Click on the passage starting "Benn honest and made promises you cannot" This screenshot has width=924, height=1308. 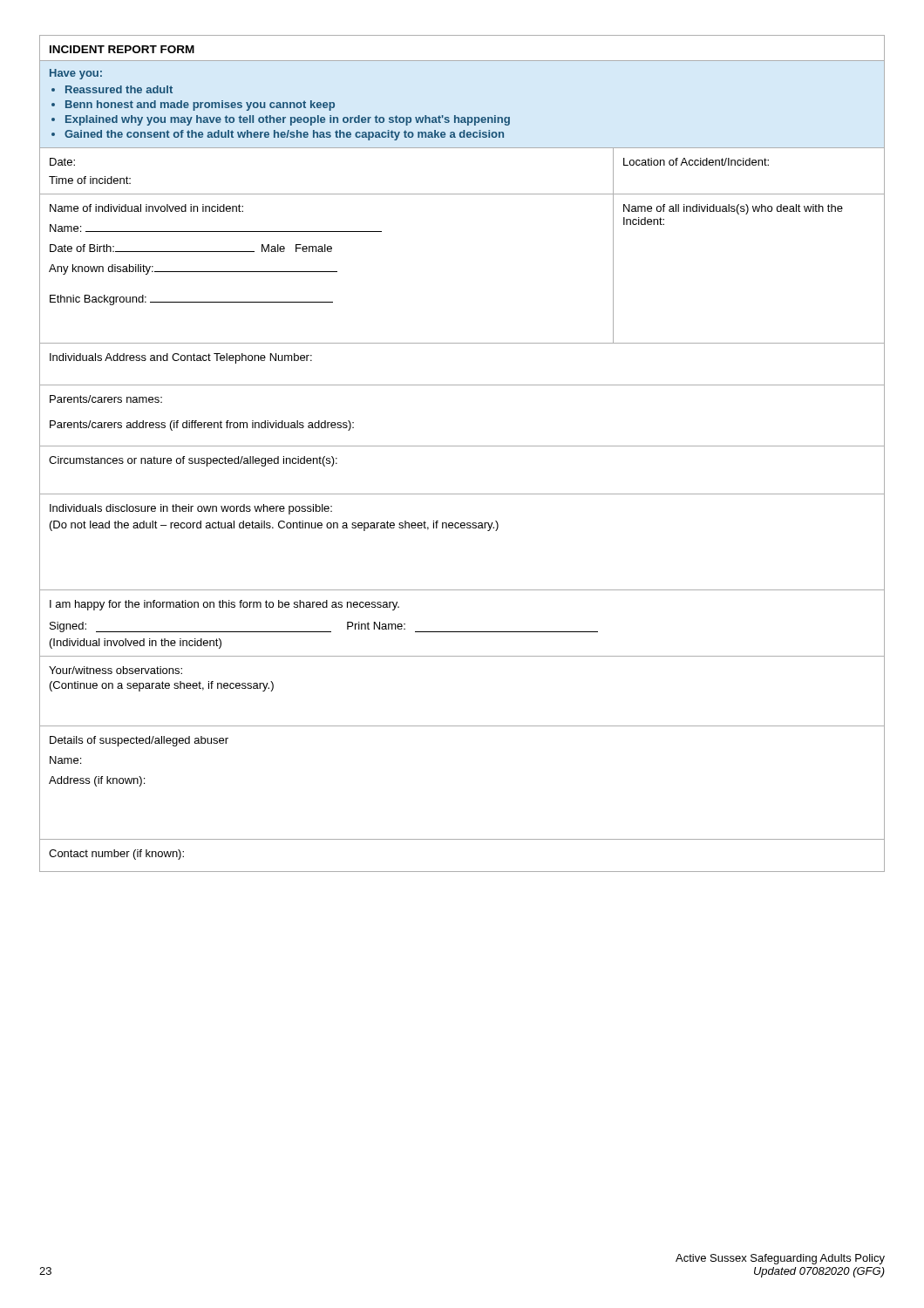pyautogui.click(x=200, y=104)
